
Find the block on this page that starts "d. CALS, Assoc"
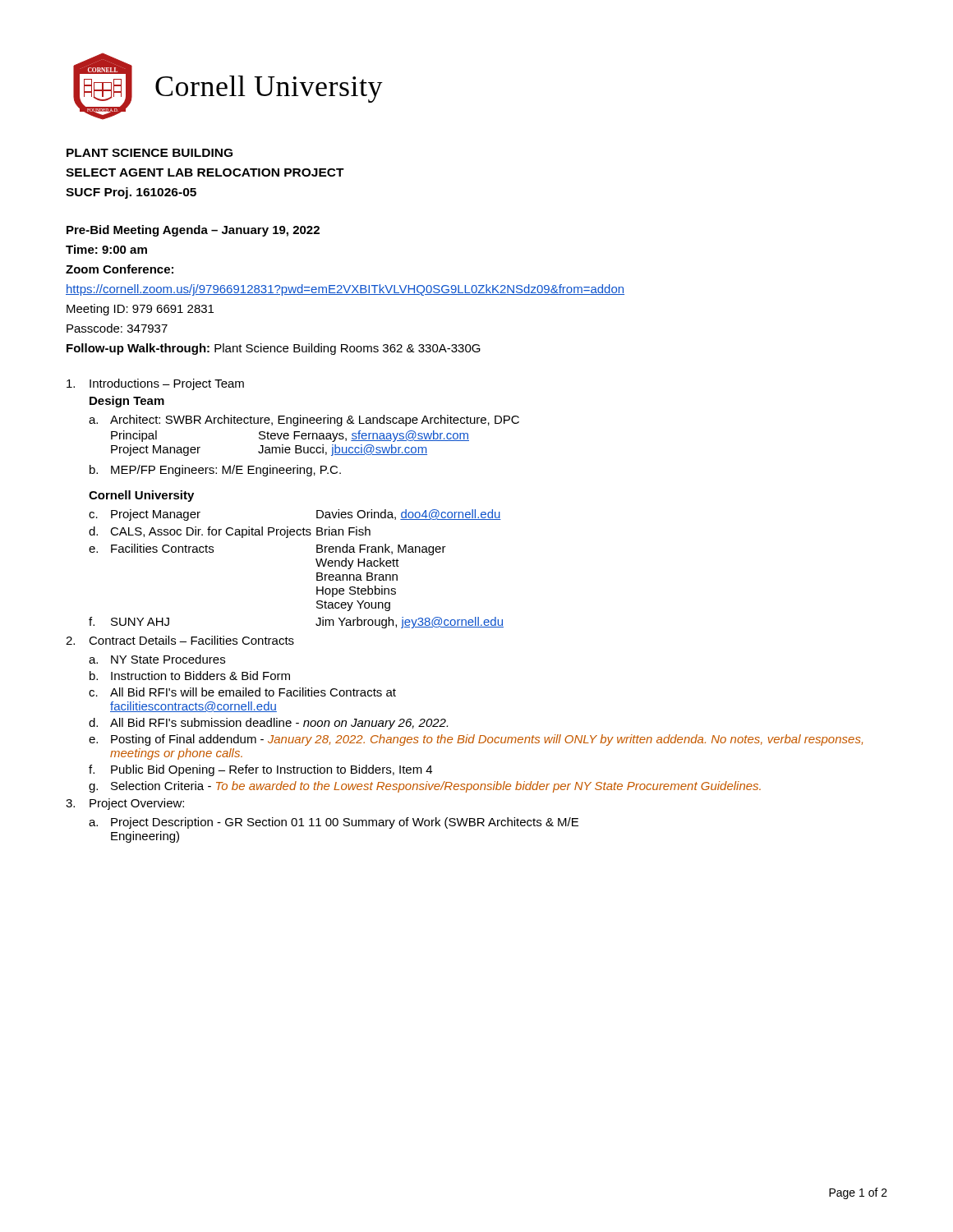pyautogui.click(x=488, y=531)
